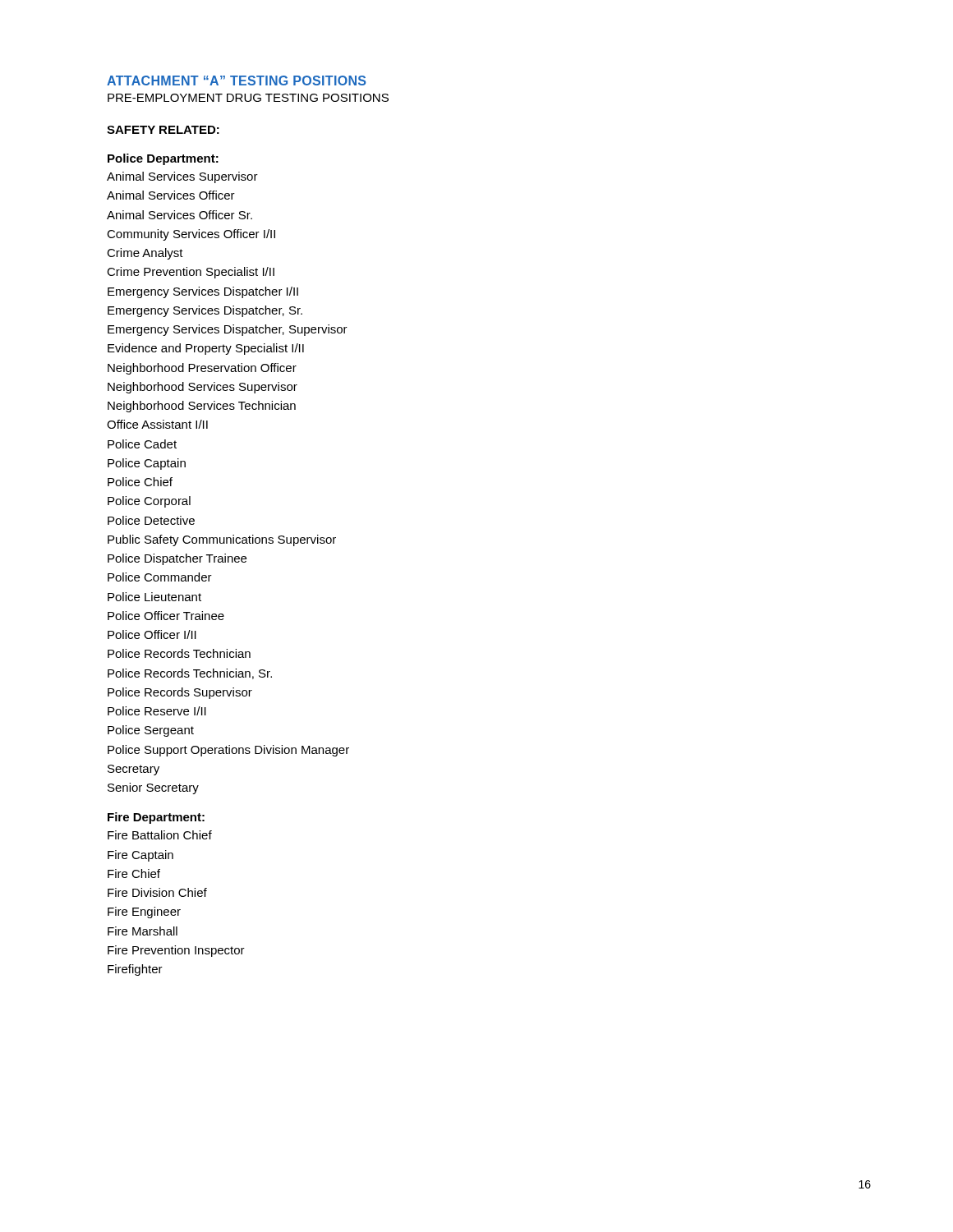The image size is (953, 1232).
Task: Click where it says "Police Chief"
Action: coord(140,482)
